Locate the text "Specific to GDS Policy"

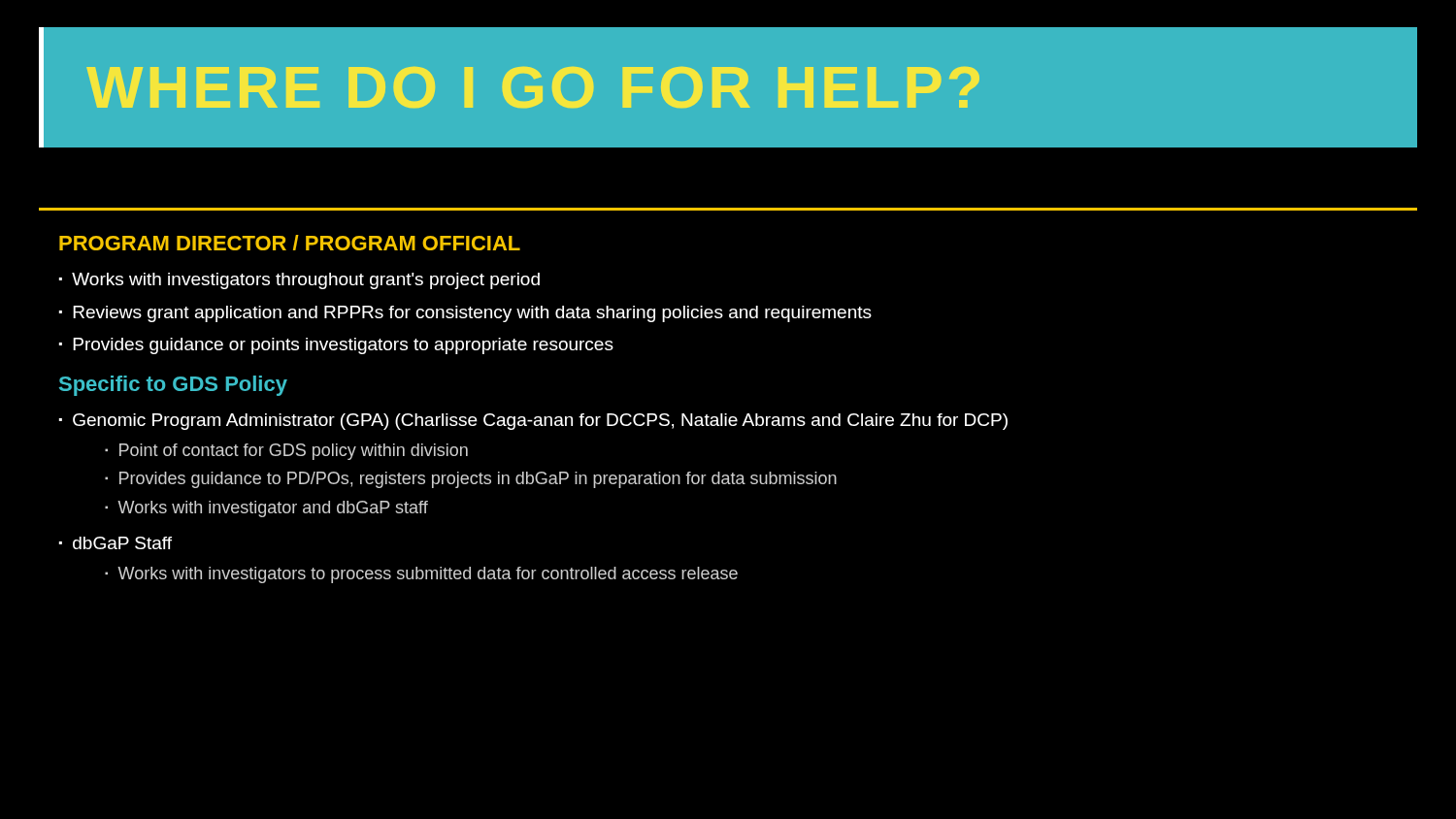click(173, 383)
